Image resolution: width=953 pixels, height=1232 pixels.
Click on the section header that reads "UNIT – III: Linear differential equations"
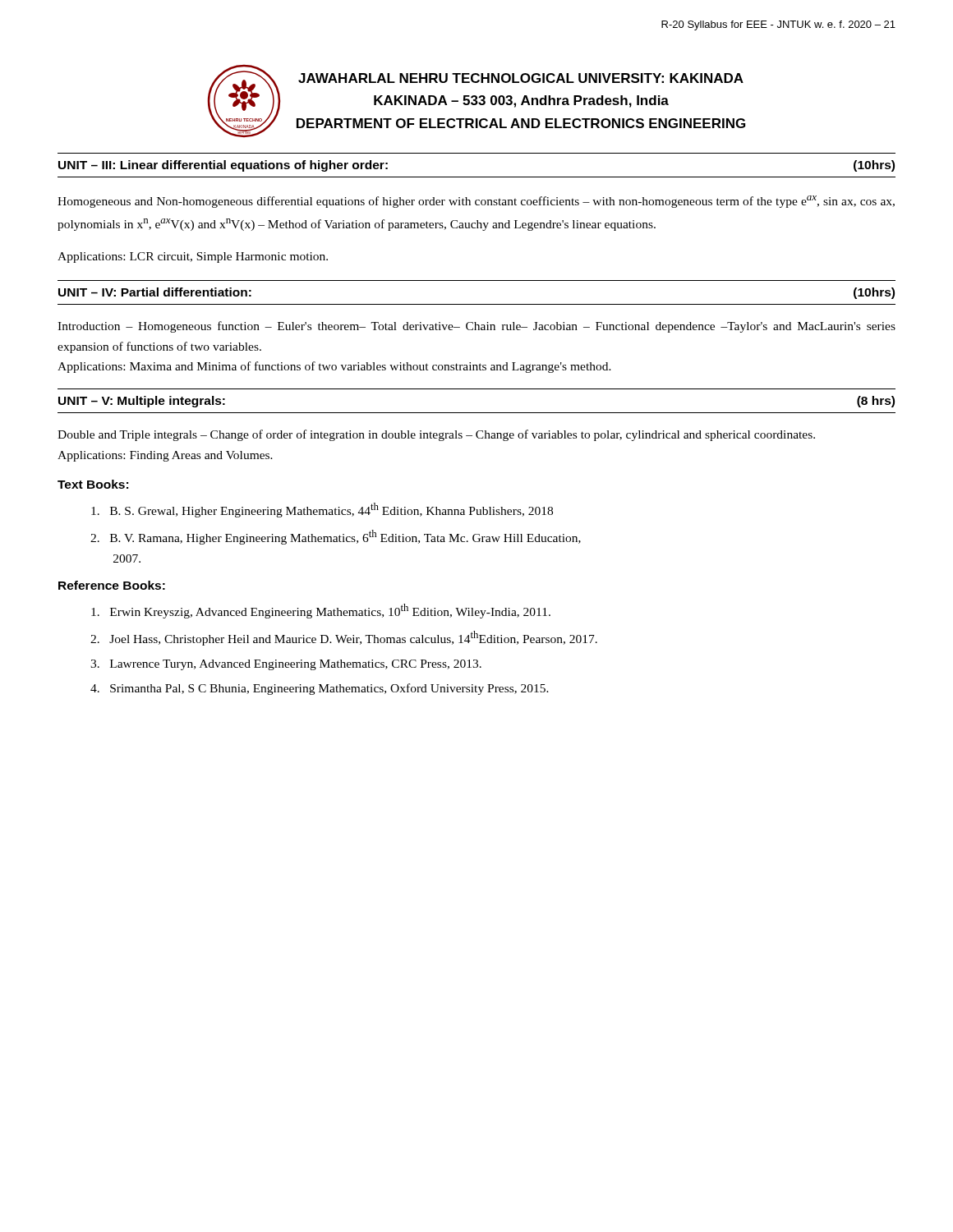(476, 165)
